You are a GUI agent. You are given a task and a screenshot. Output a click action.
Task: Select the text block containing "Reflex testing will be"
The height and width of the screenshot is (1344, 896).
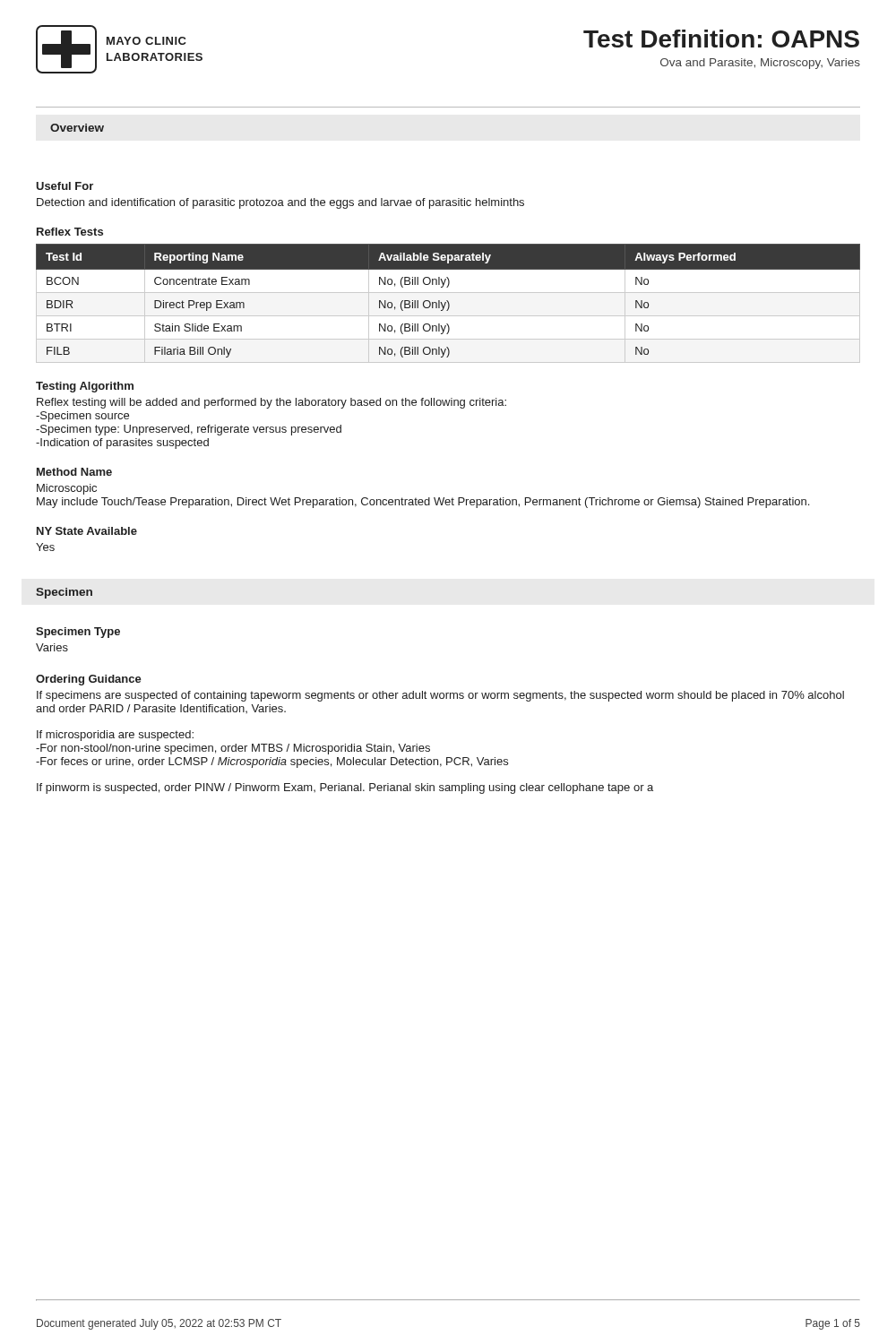click(x=272, y=402)
